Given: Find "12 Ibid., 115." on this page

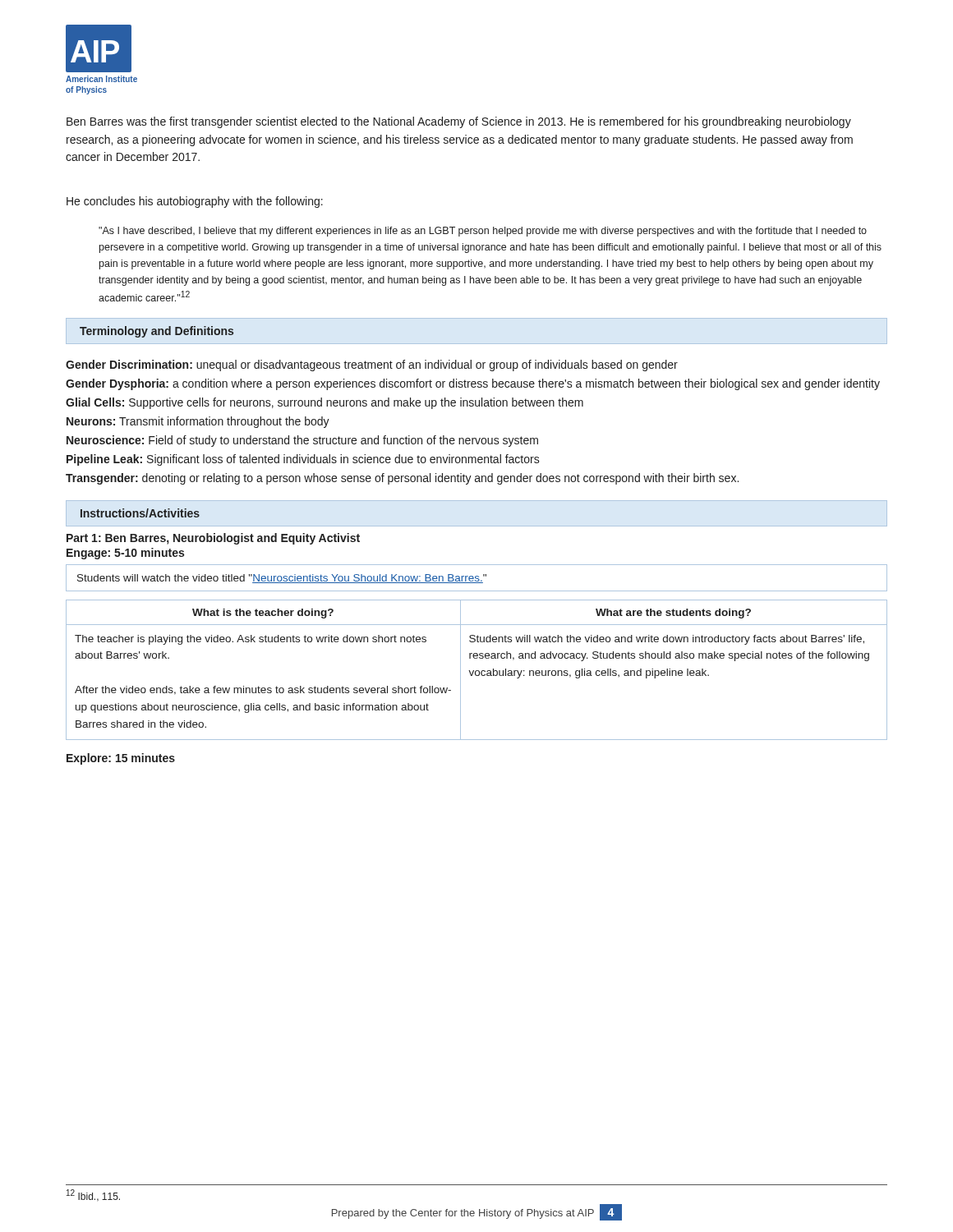Looking at the screenshot, I should [x=93, y=1195].
